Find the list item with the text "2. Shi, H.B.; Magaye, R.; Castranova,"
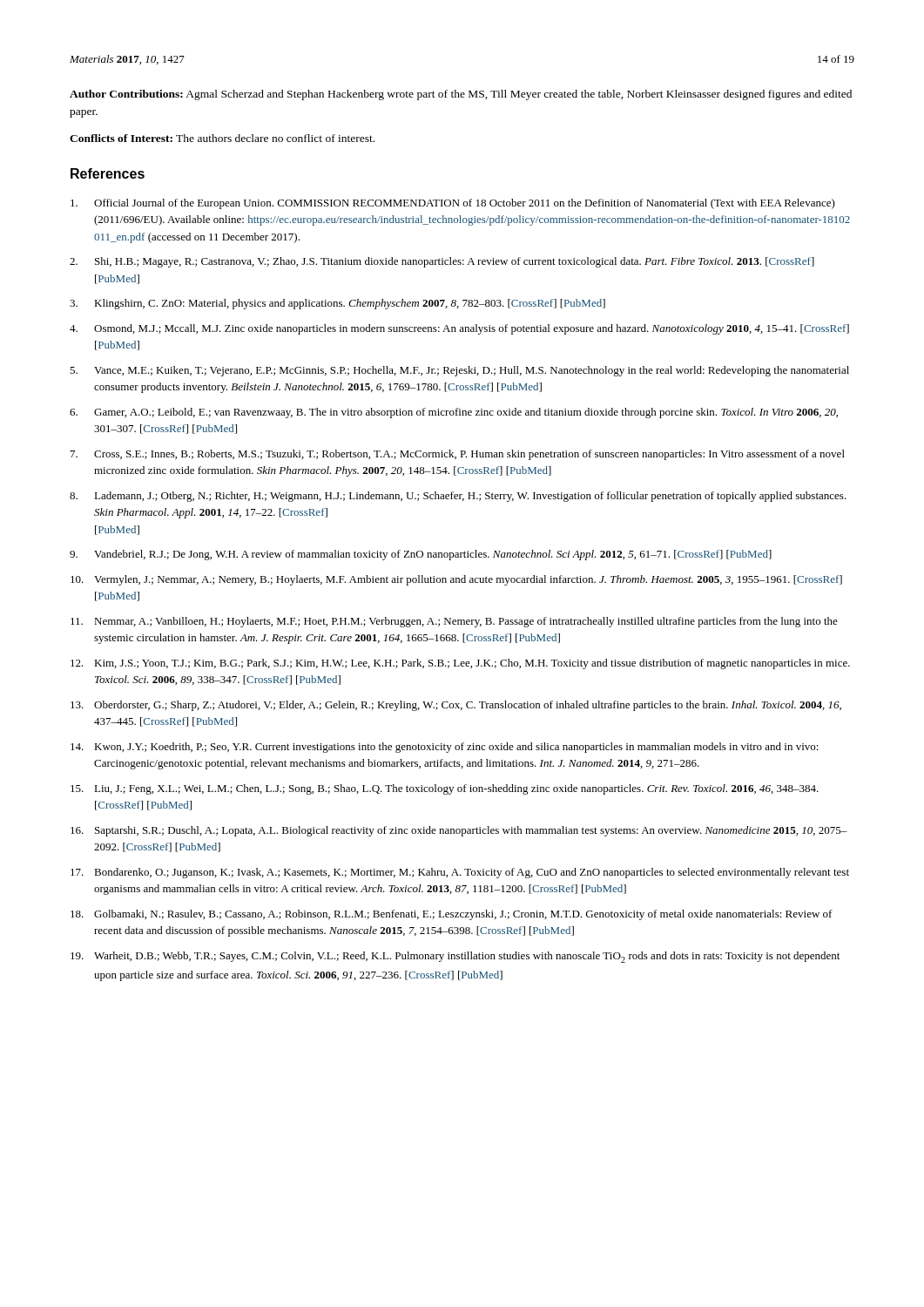Image resolution: width=924 pixels, height=1307 pixels. point(462,270)
